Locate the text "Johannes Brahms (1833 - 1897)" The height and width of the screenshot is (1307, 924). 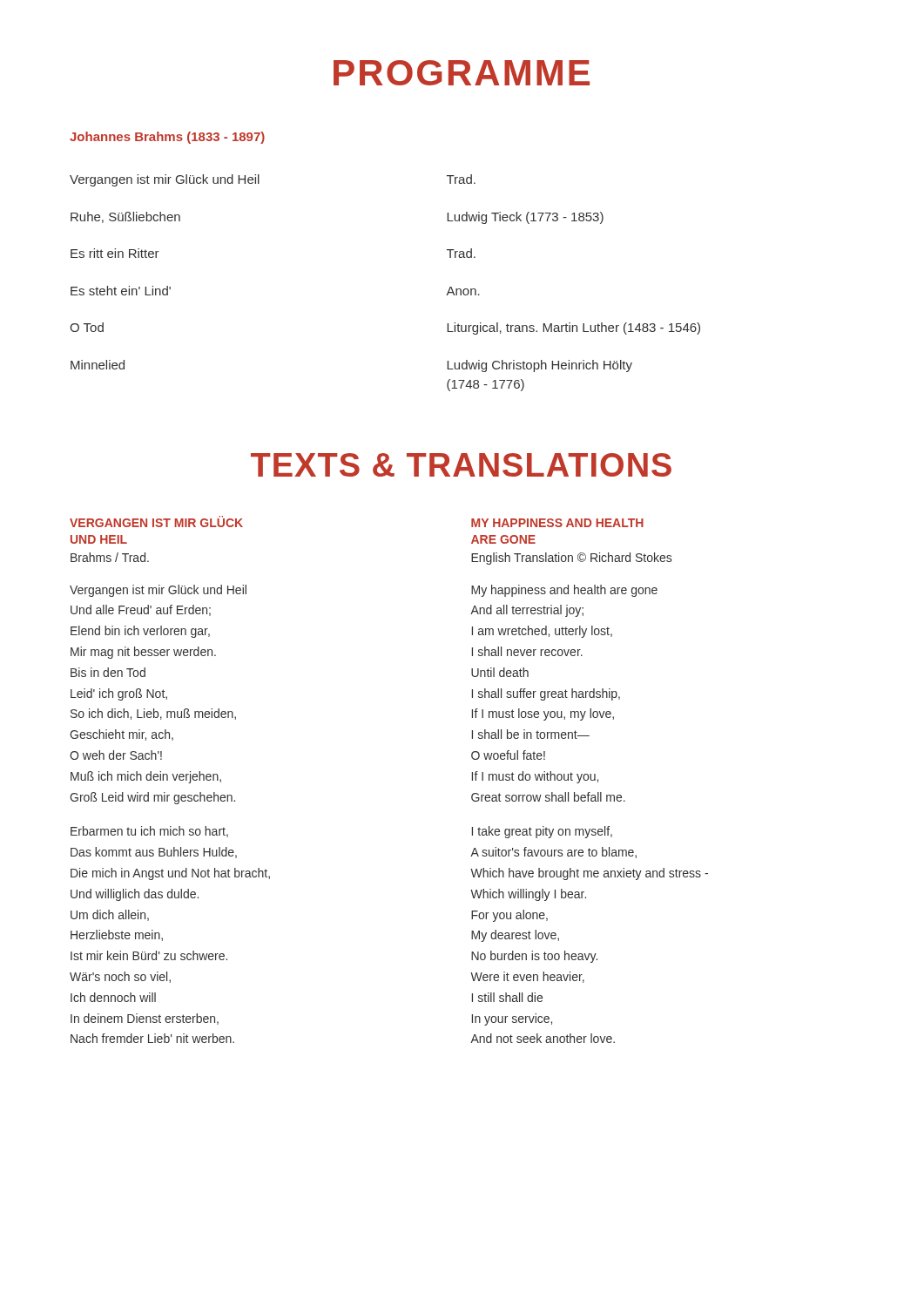point(167,136)
